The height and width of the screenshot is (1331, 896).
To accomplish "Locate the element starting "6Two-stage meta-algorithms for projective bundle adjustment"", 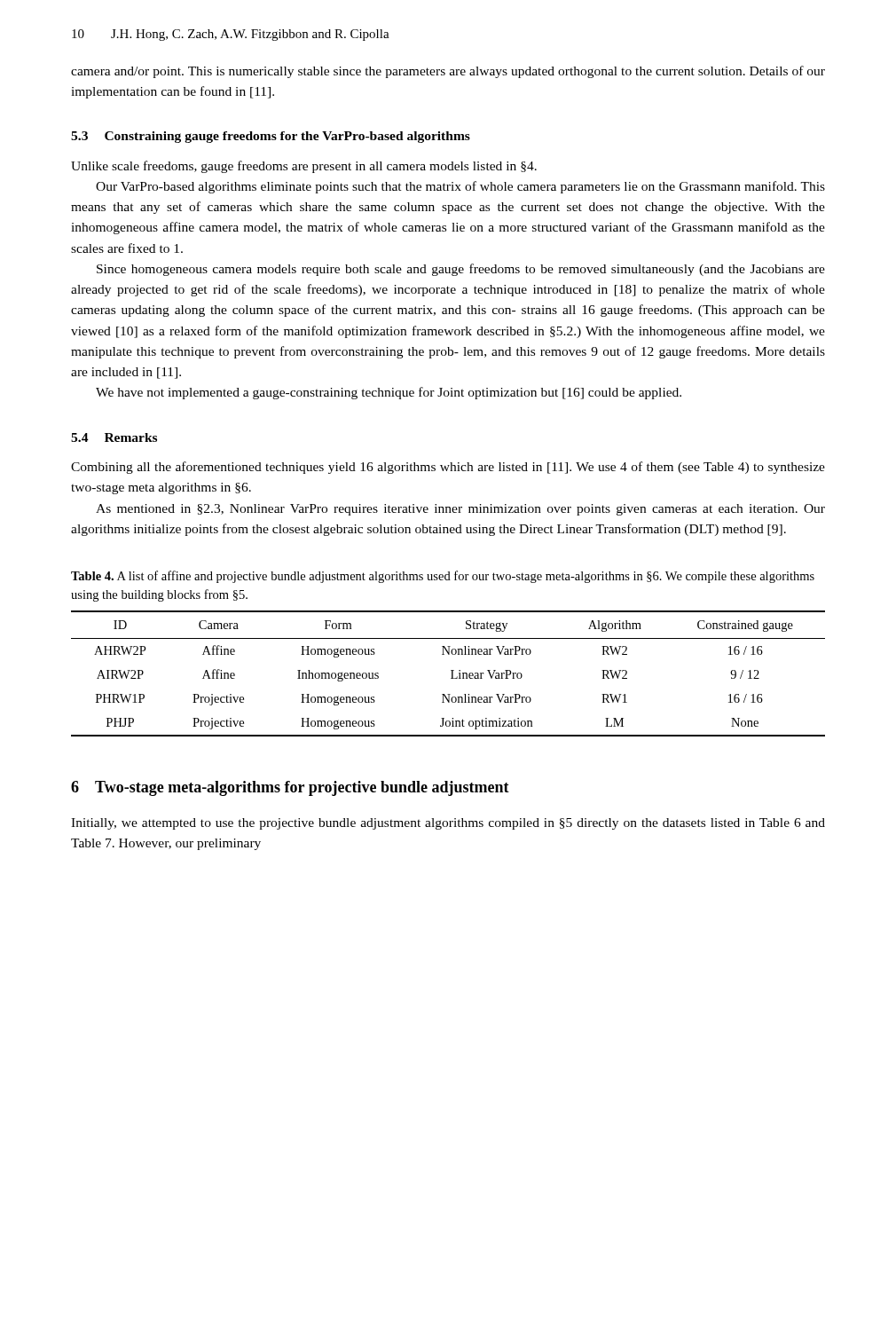I will pos(290,787).
